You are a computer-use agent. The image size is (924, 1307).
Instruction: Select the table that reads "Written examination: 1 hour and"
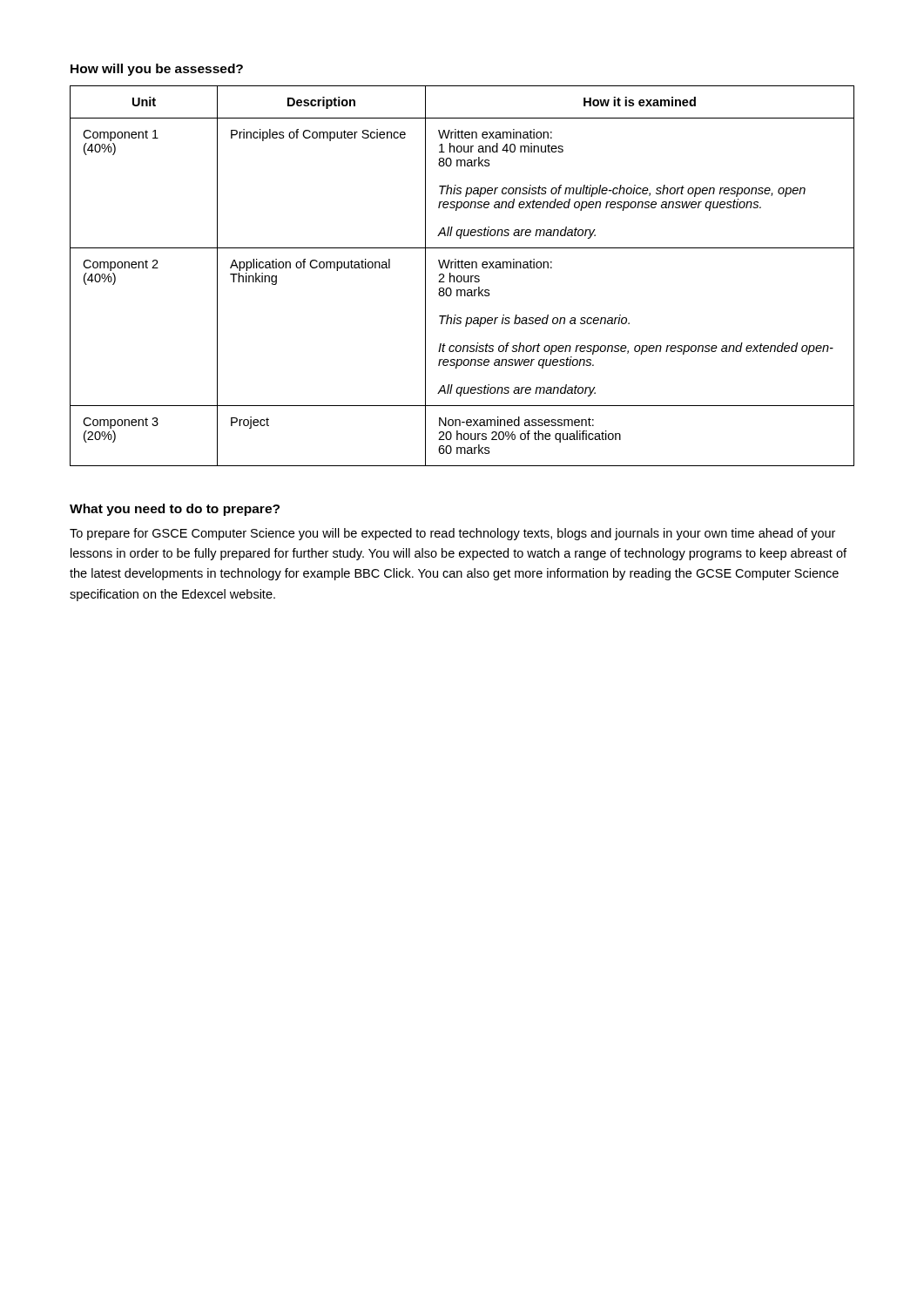(x=462, y=276)
